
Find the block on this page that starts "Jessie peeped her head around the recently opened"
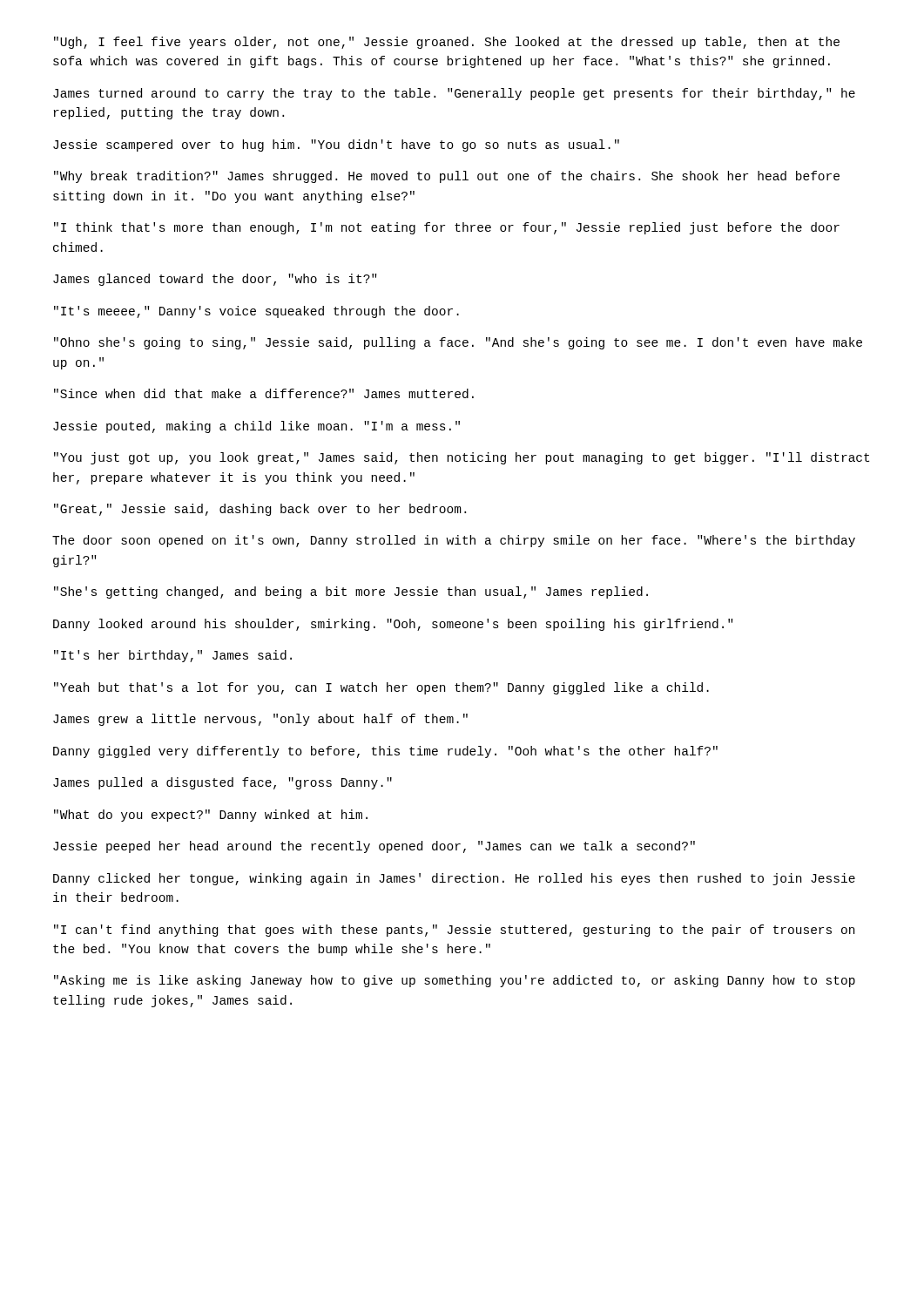(x=374, y=847)
